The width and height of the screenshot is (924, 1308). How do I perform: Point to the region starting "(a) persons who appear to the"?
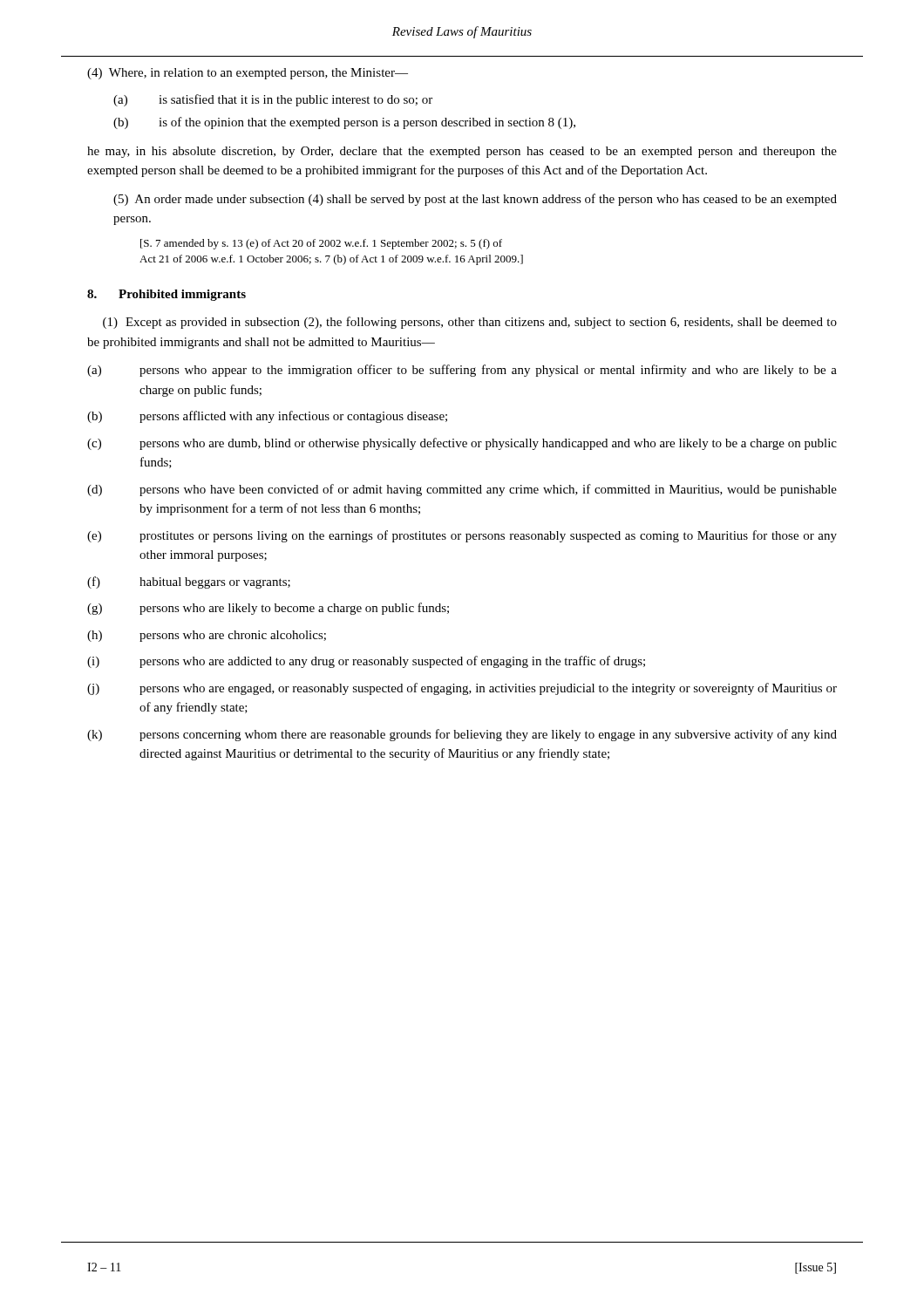tap(462, 380)
